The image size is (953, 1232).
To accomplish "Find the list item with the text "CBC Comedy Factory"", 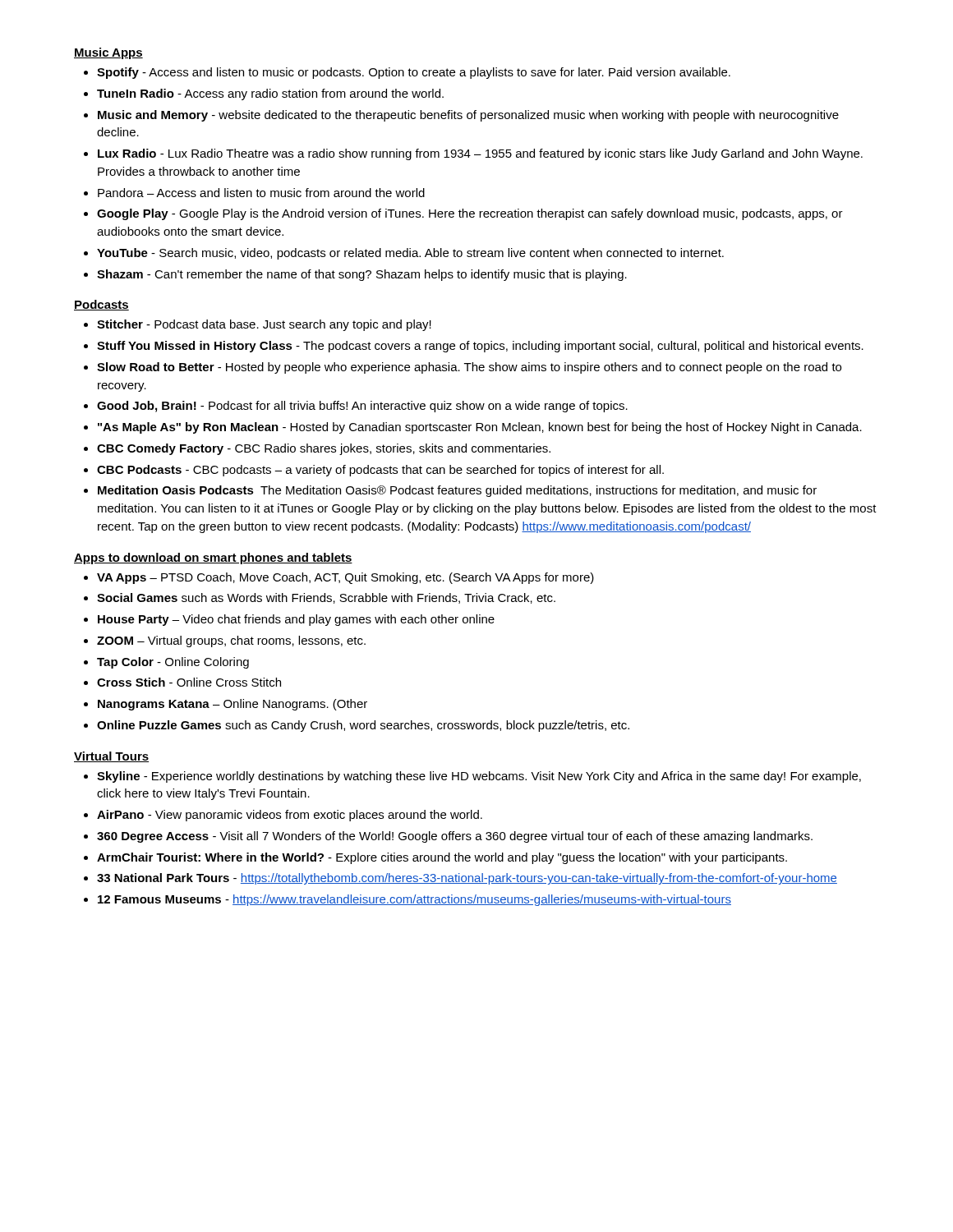I will tap(324, 448).
